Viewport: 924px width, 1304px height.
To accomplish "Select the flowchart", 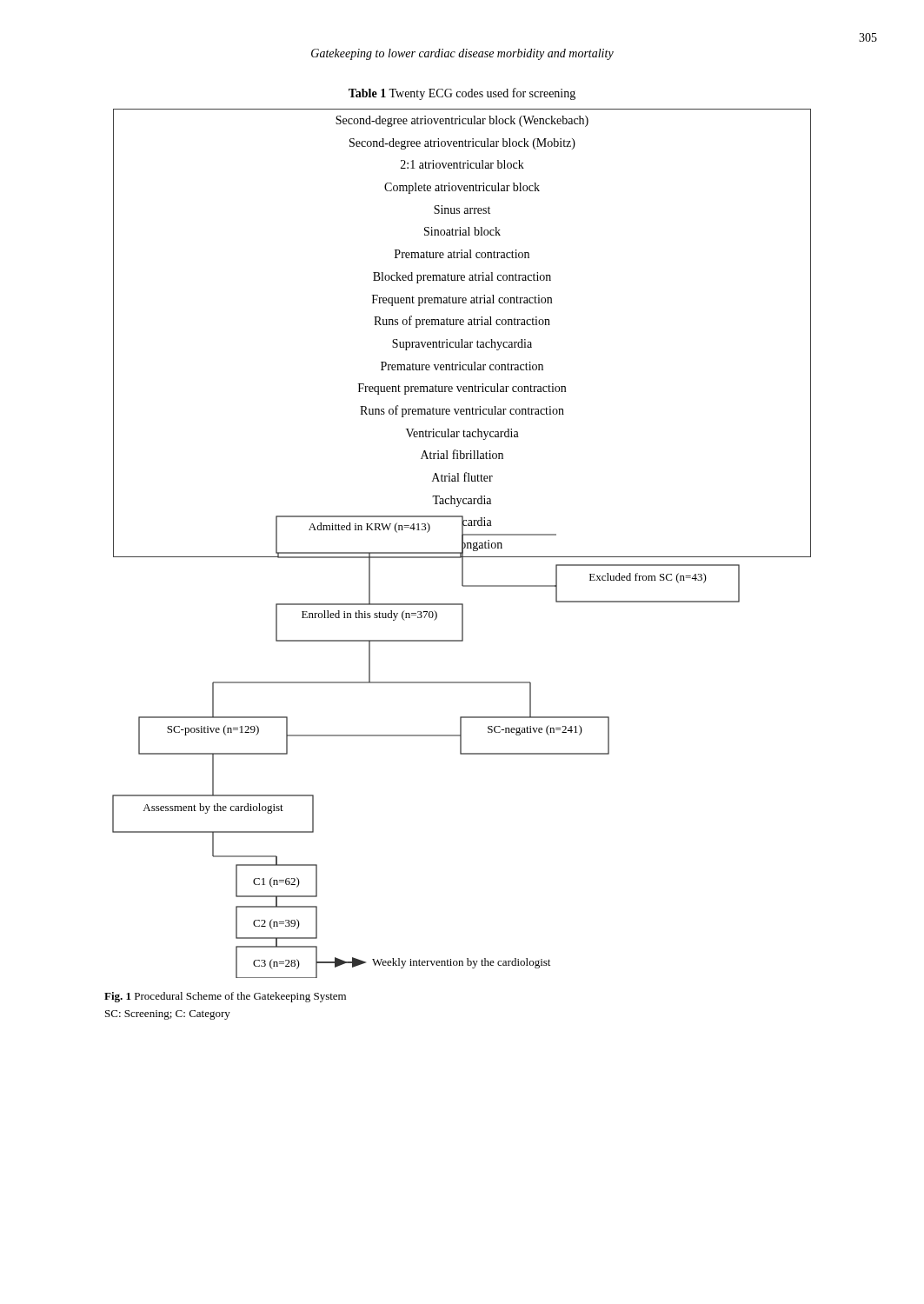I will (479, 743).
